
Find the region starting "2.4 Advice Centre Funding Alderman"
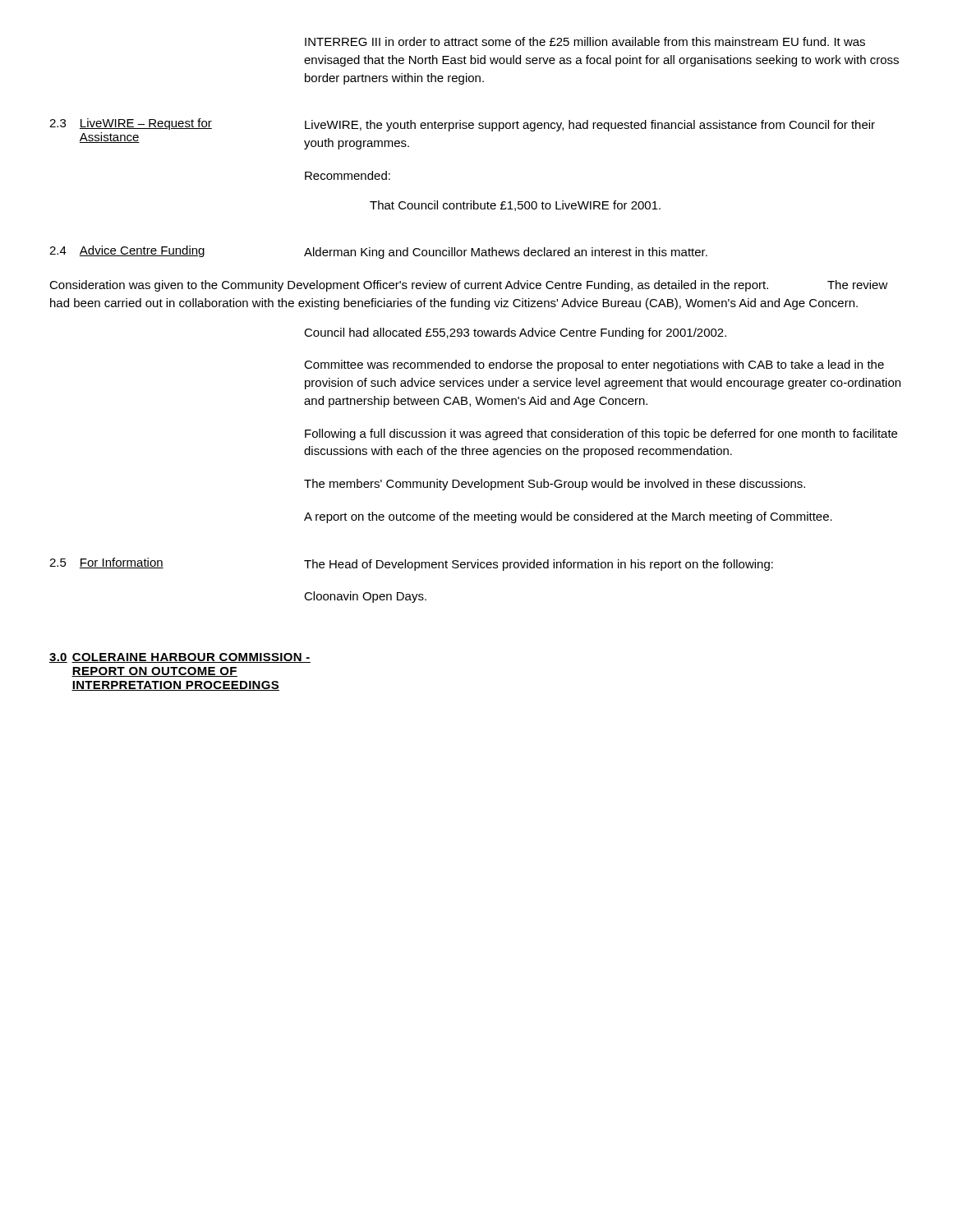tap(476, 258)
